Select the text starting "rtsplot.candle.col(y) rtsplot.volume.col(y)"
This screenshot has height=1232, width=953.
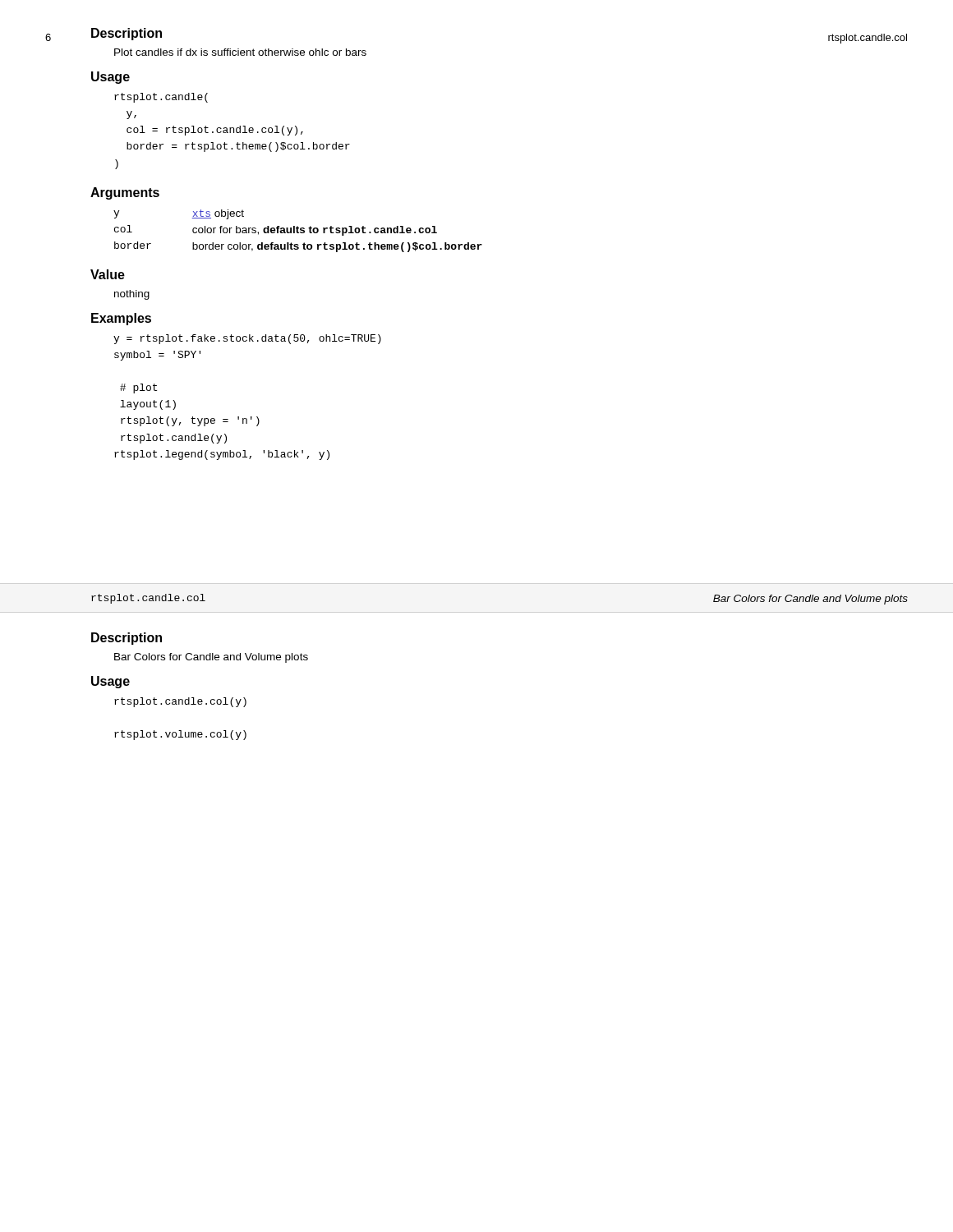[x=180, y=702]
